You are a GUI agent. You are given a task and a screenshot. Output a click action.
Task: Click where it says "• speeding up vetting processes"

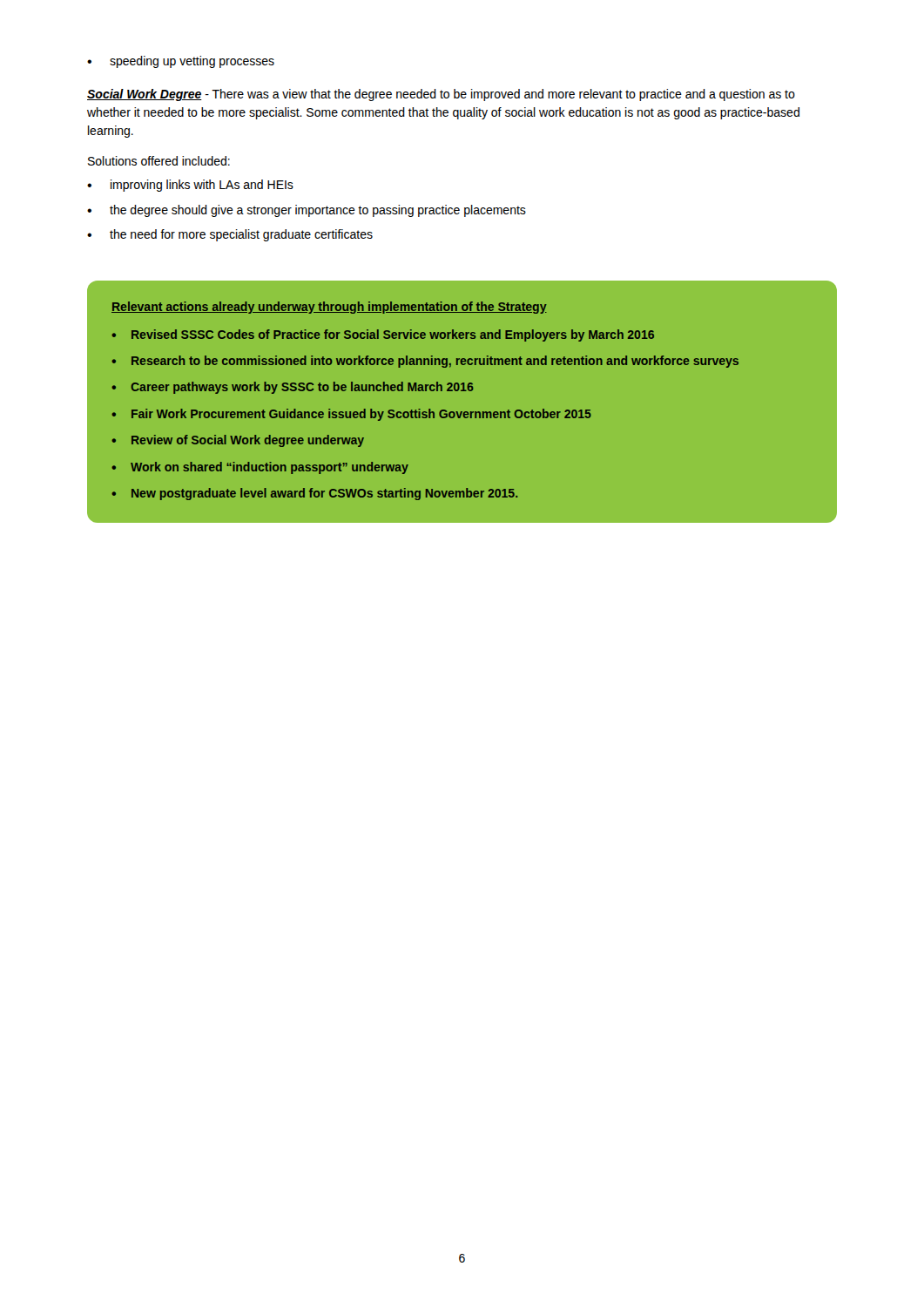[181, 62]
